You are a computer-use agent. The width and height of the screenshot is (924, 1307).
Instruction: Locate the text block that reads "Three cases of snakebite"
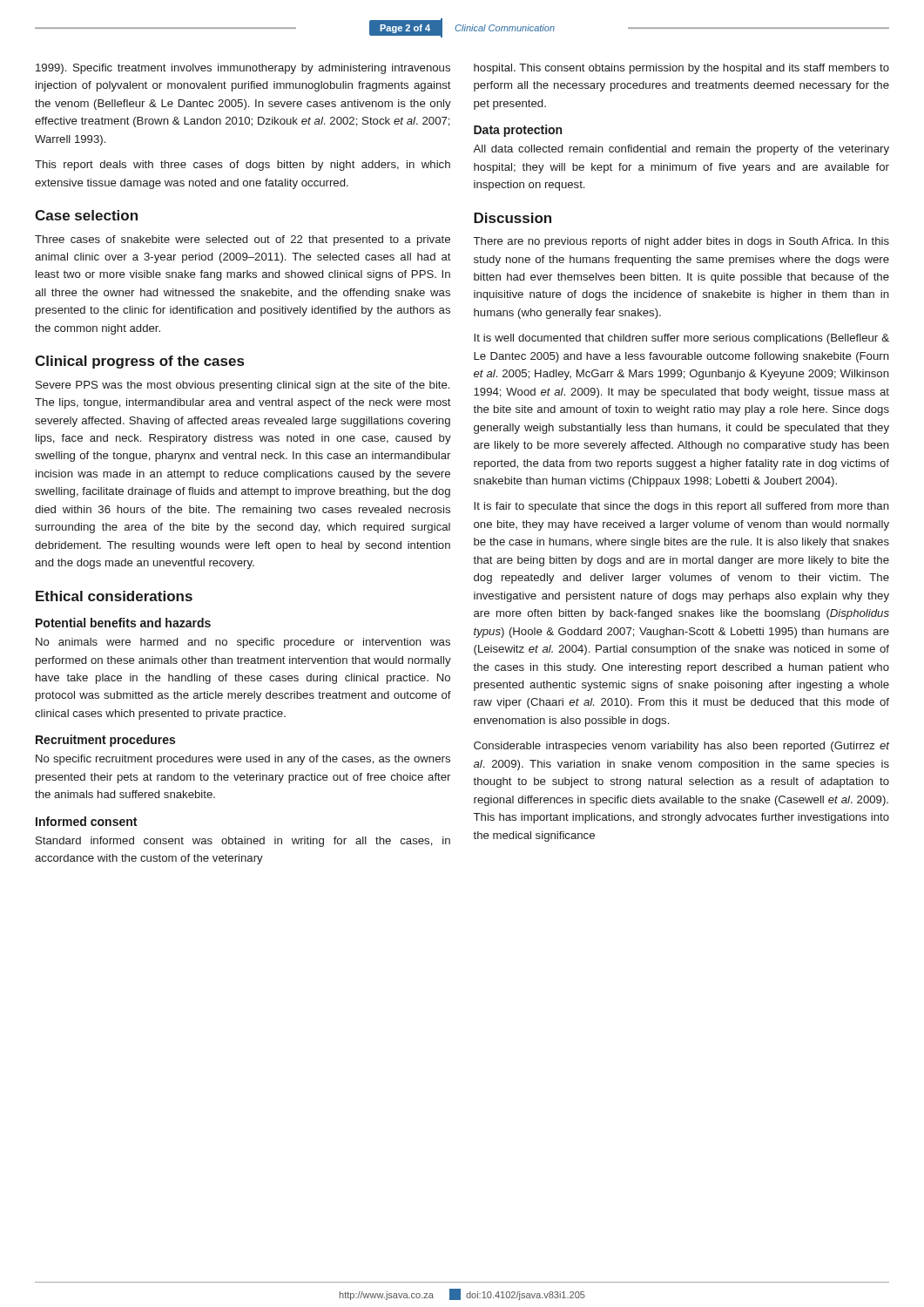click(243, 283)
